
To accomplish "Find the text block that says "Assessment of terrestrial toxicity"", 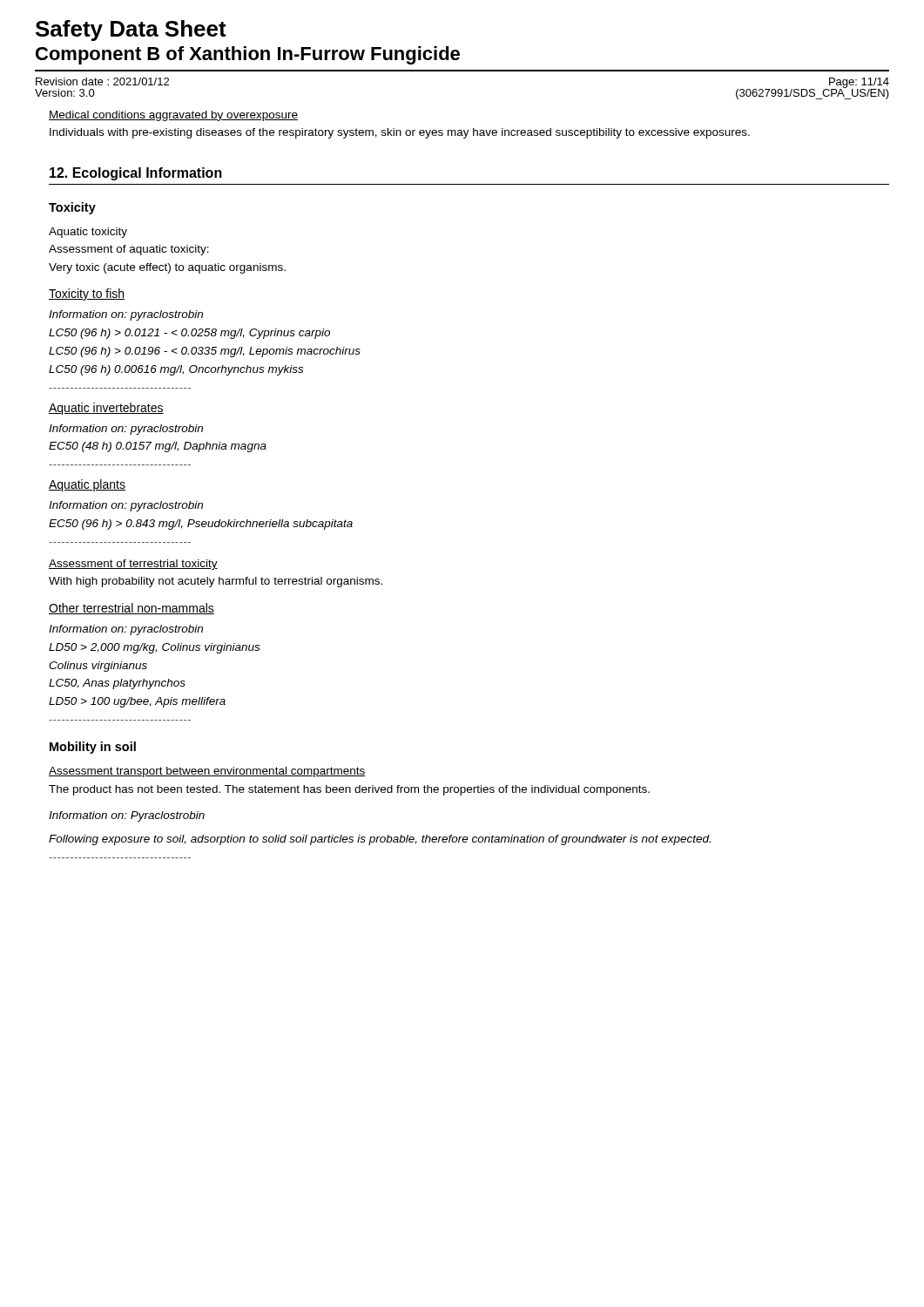I will tap(216, 572).
